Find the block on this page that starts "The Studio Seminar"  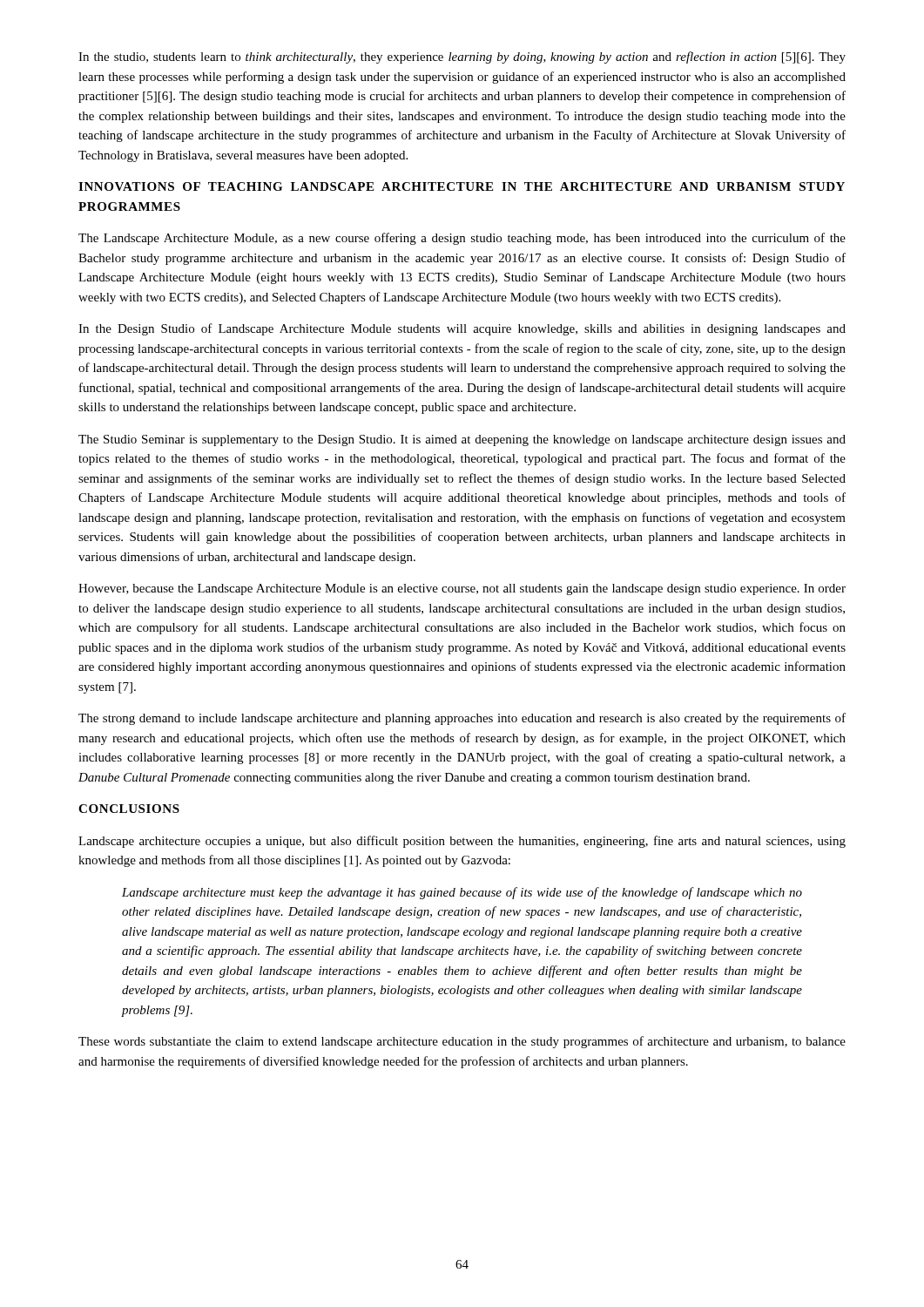(462, 498)
